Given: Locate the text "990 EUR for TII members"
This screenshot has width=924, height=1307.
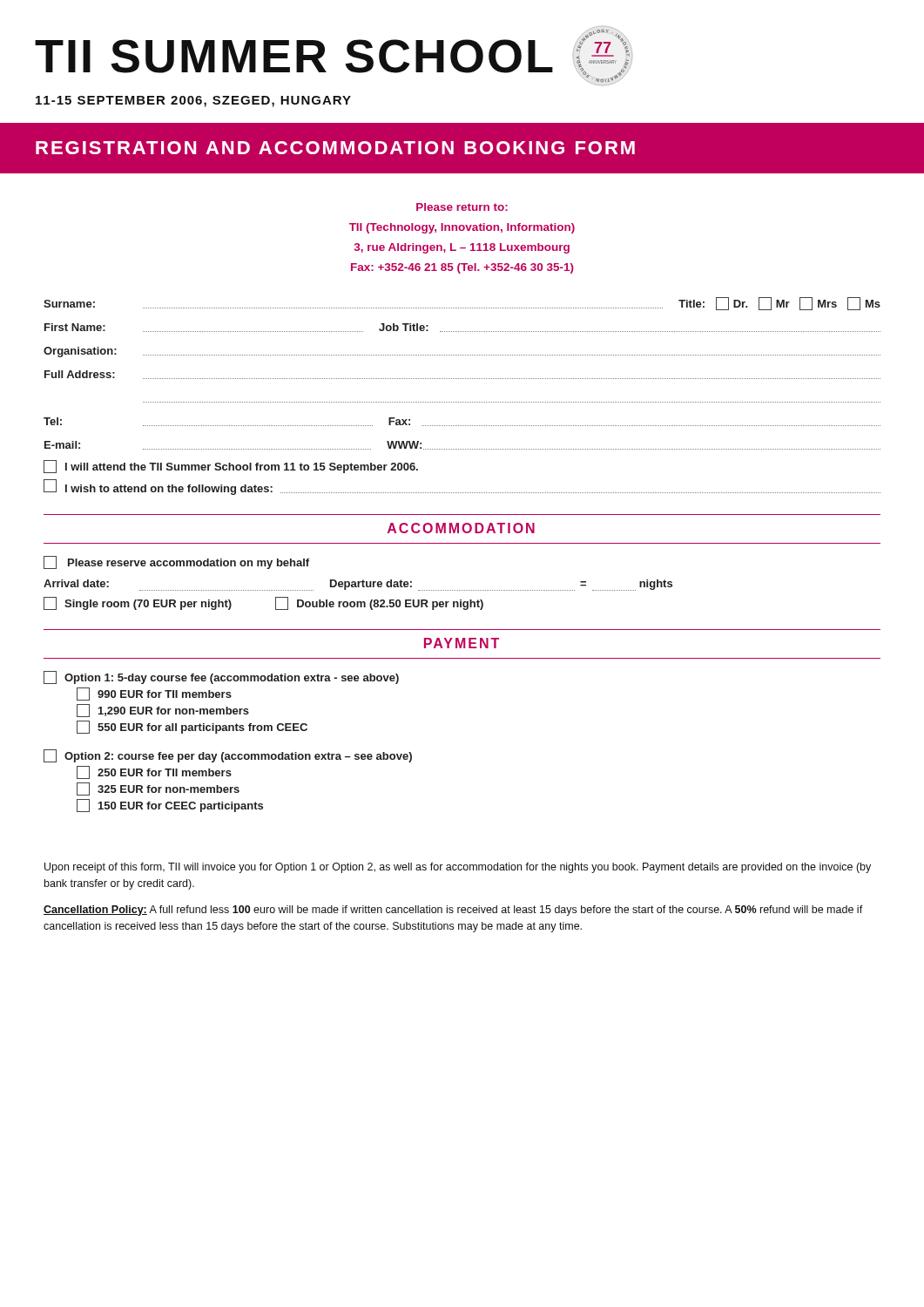Looking at the screenshot, I should [x=154, y=694].
